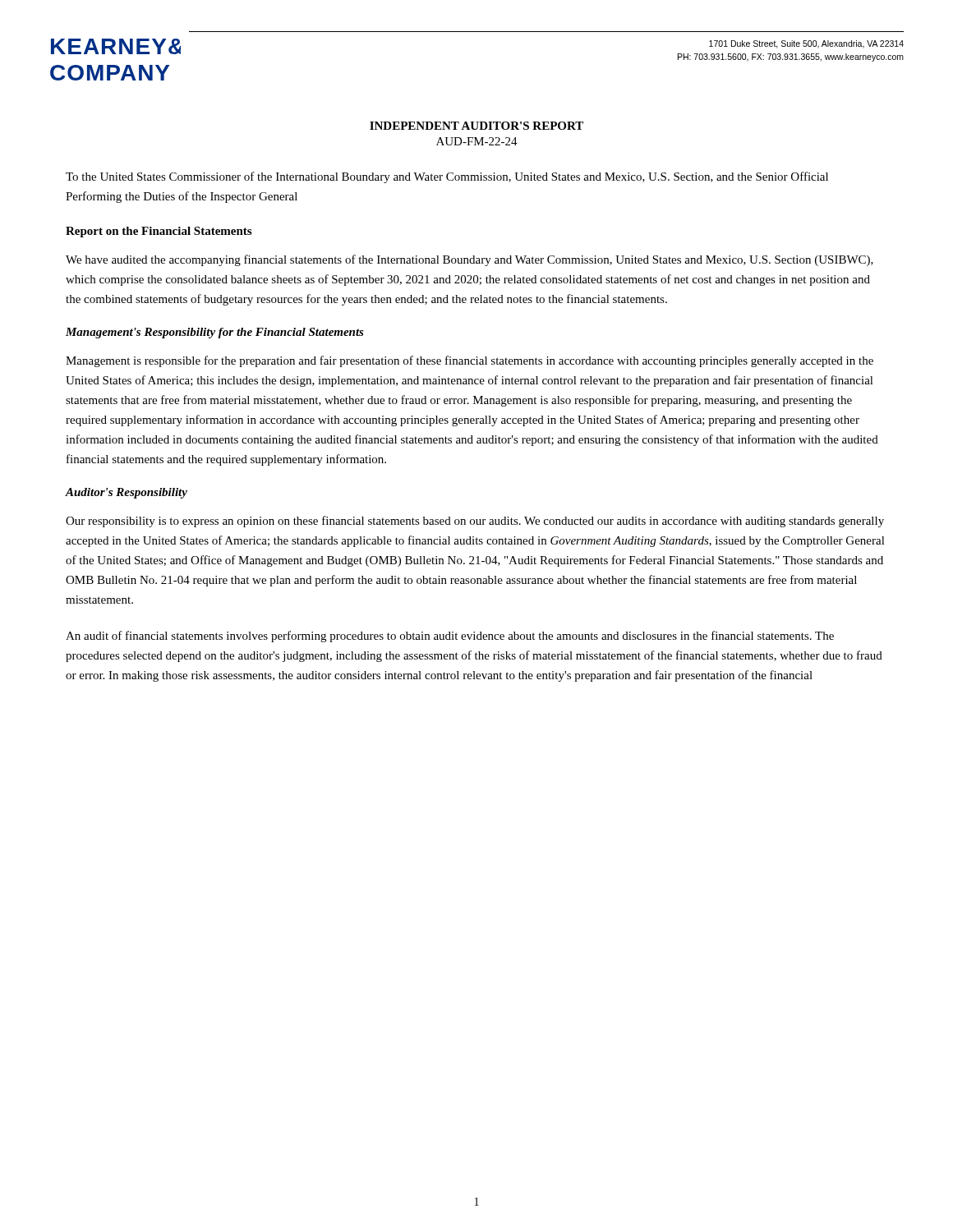Click on the logo
This screenshot has width=953, height=1232.
[119, 60]
